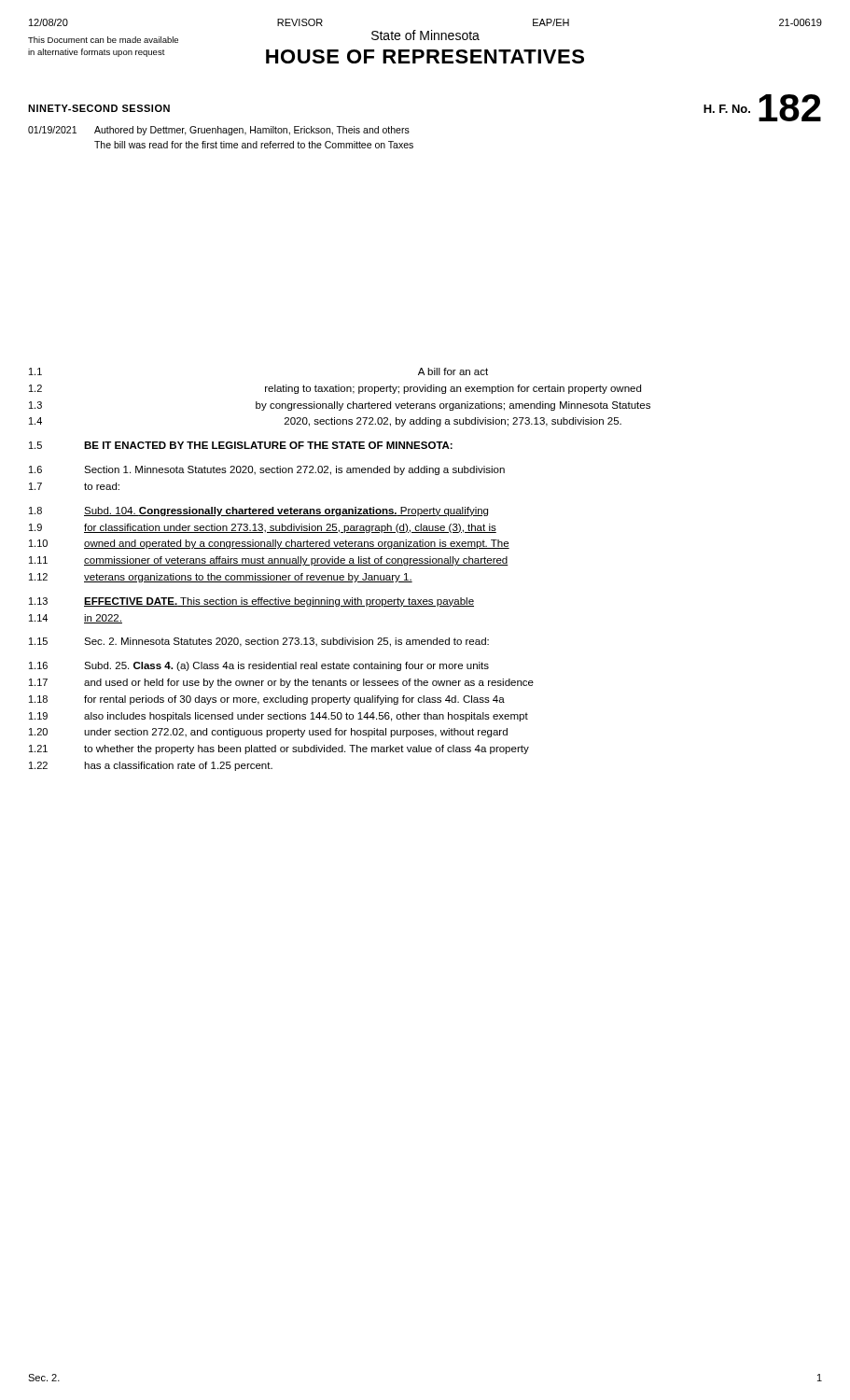
Task: Find the block on this page that starts "01/19/2021 Authored by"
Action: pyautogui.click(x=221, y=138)
